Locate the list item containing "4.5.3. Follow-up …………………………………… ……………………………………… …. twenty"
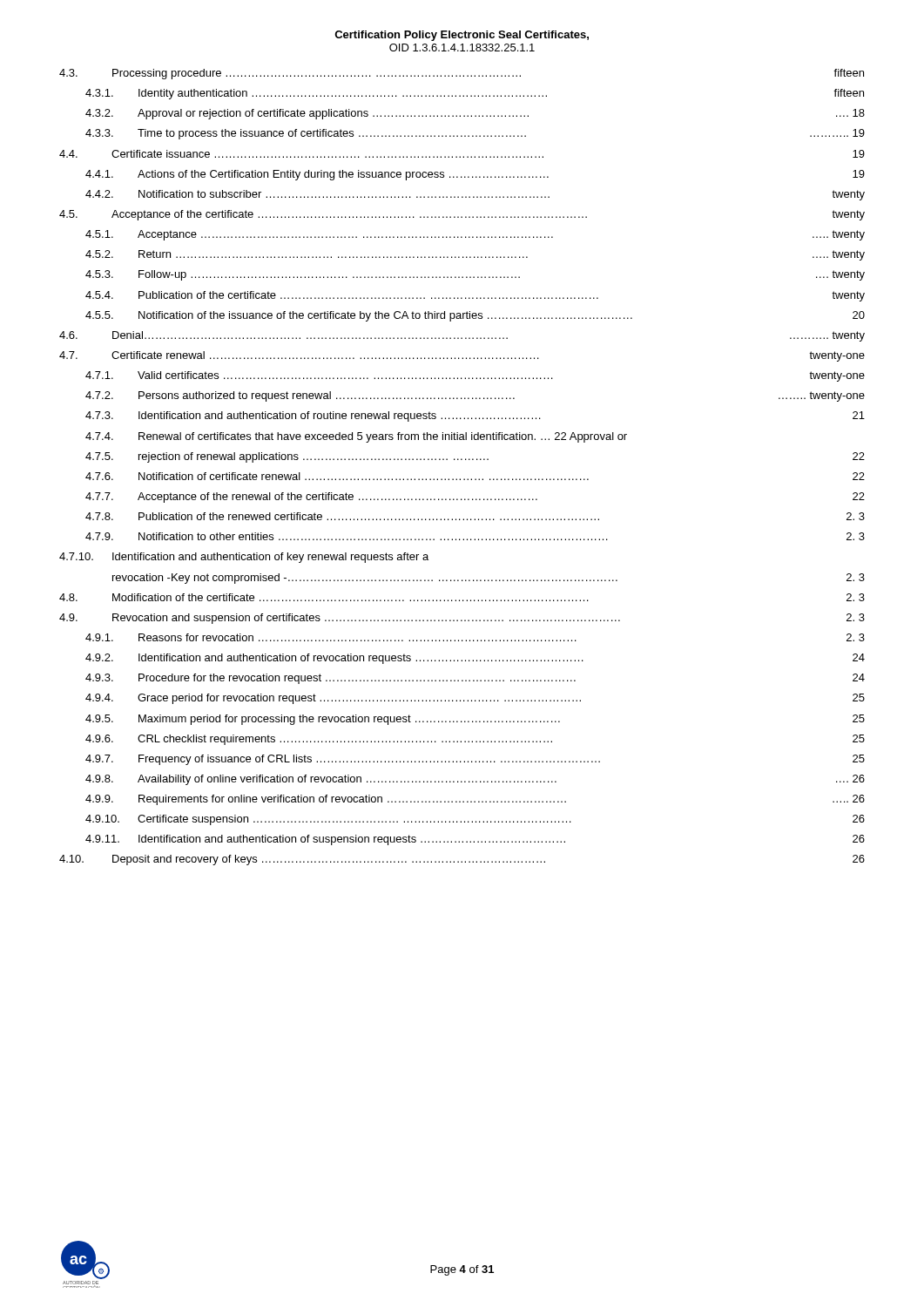The width and height of the screenshot is (924, 1307). coord(475,275)
